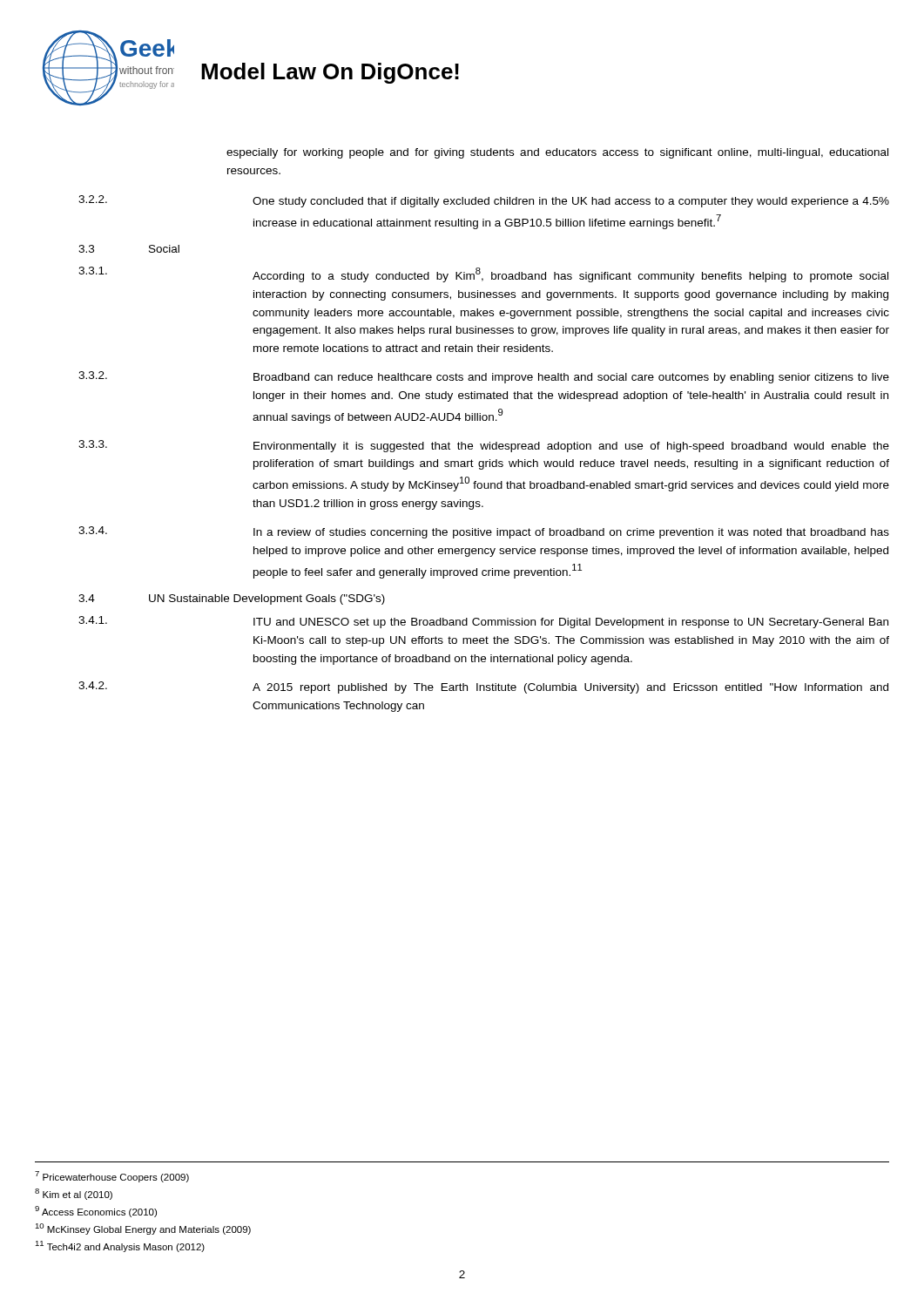Locate the text "11 Tech4i2 and Analysis Mason (2012)"
The height and width of the screenshot is (1307, 924).
point(120,1245)
